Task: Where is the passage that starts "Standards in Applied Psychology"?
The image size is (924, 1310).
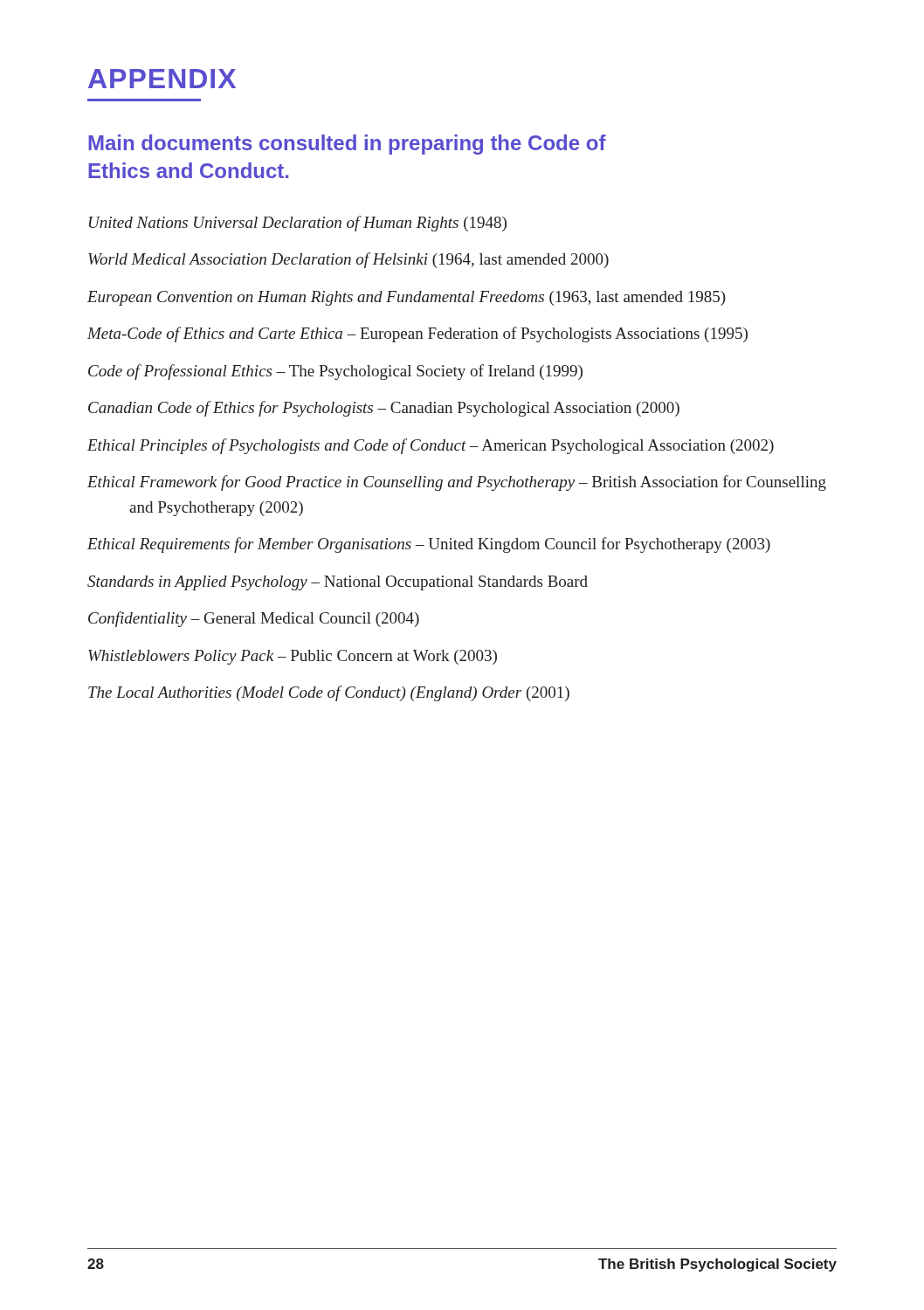Action: click(338, 581)
